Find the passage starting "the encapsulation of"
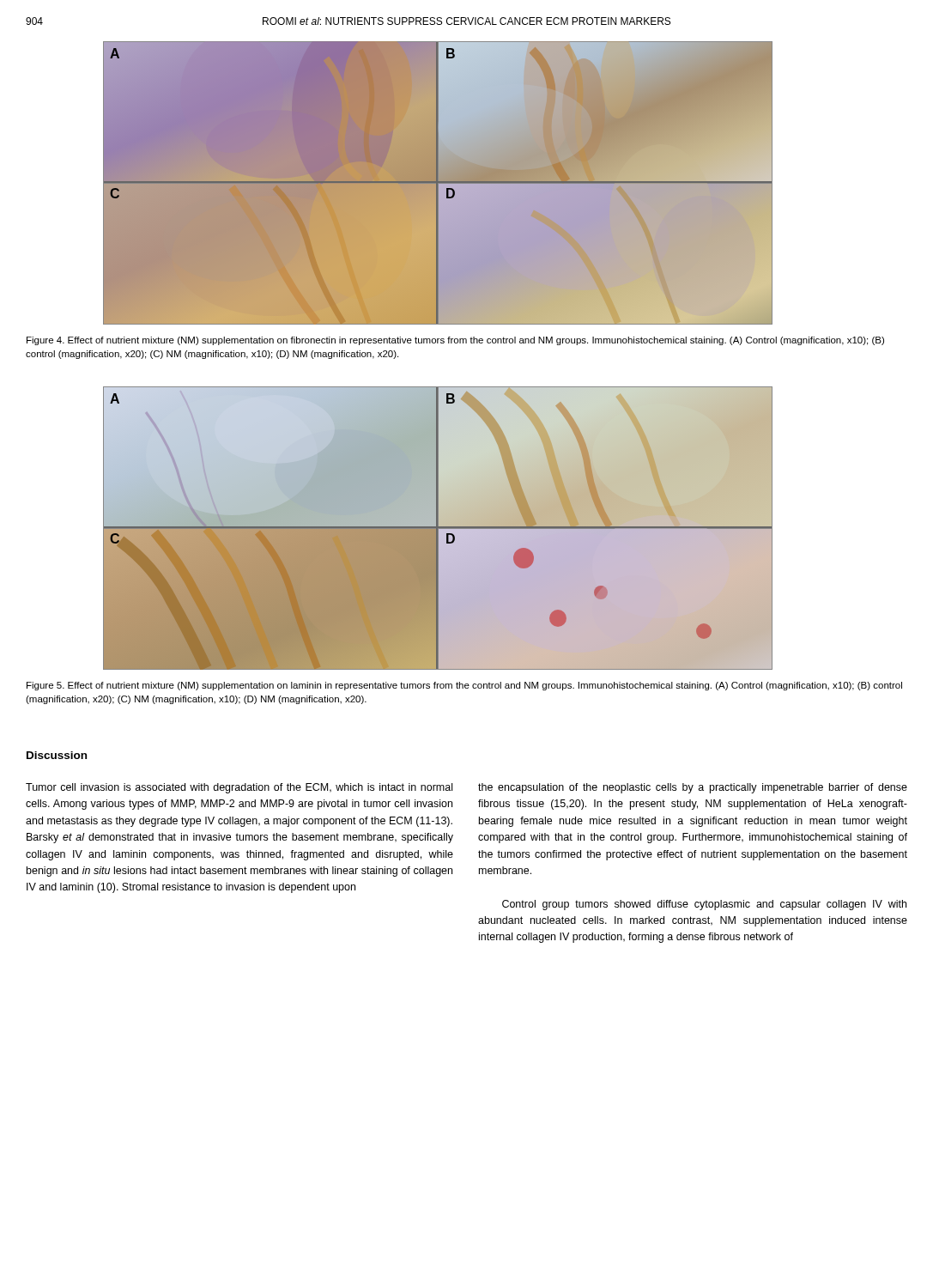 pyautogui.click(x=693, y=862)
